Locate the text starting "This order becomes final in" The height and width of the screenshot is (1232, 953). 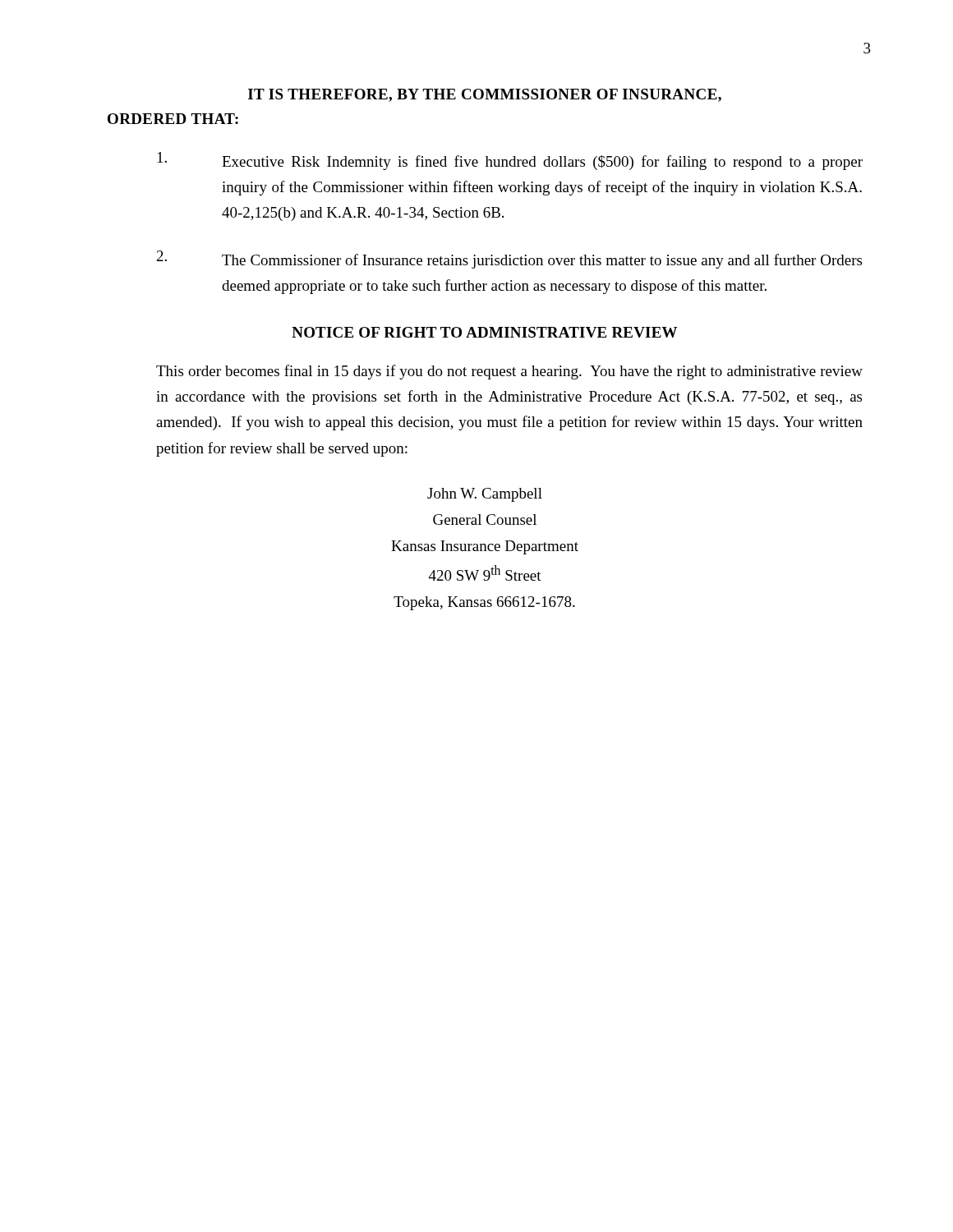pos(509,409)
